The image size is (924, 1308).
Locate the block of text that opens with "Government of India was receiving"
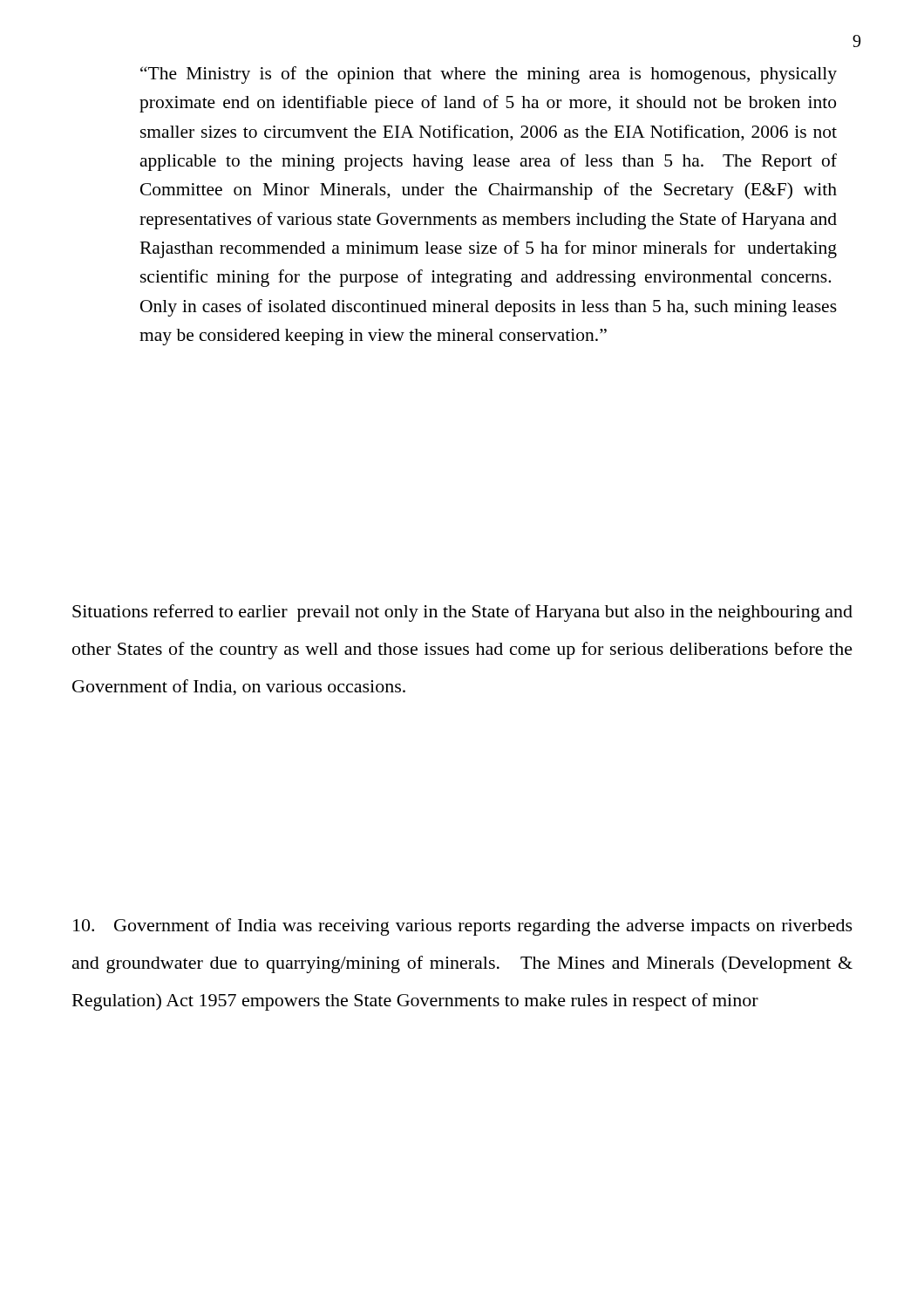point(462,962)
